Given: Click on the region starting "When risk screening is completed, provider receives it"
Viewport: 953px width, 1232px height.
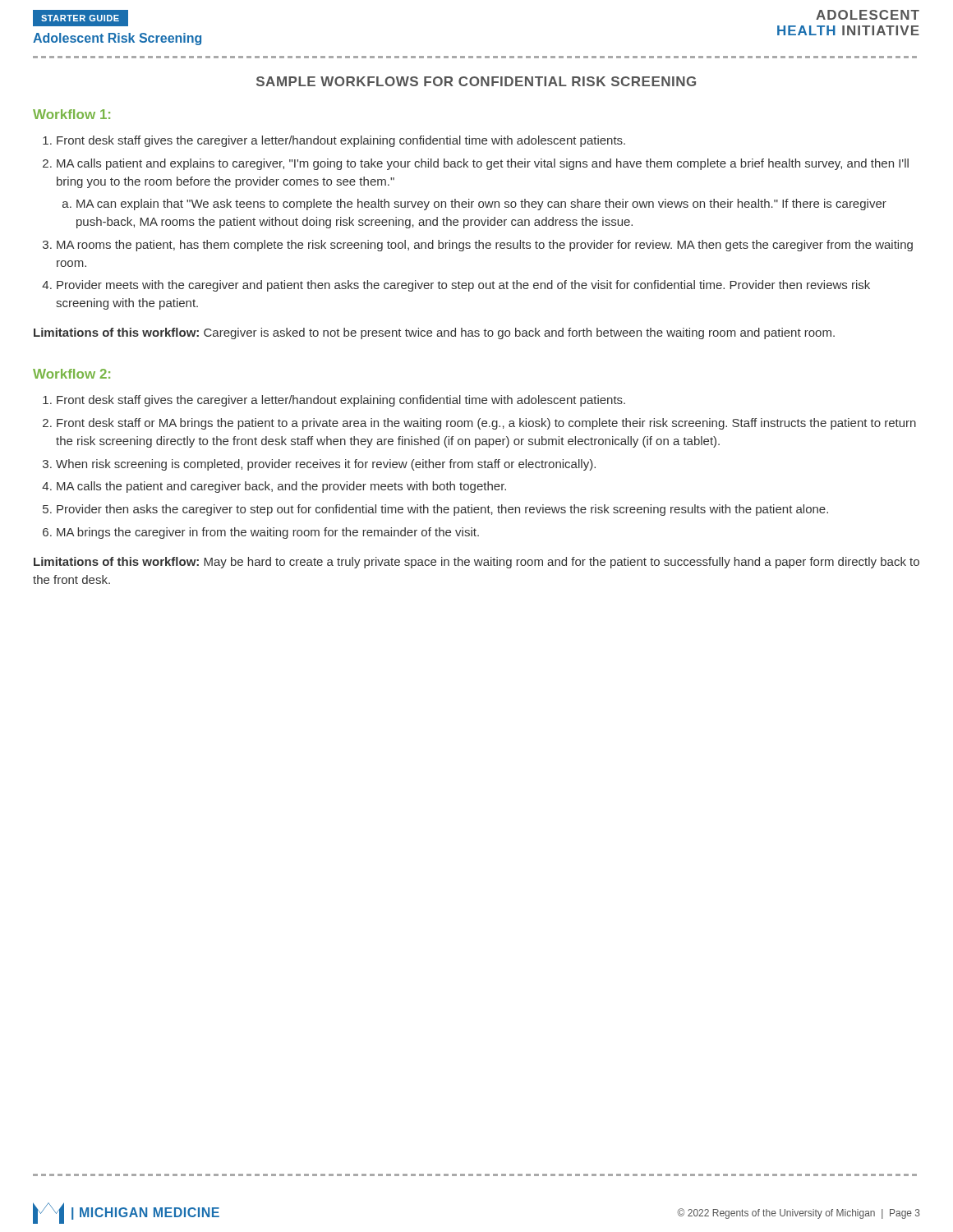Looking at the screenshot, I should [x=488, y=464].
